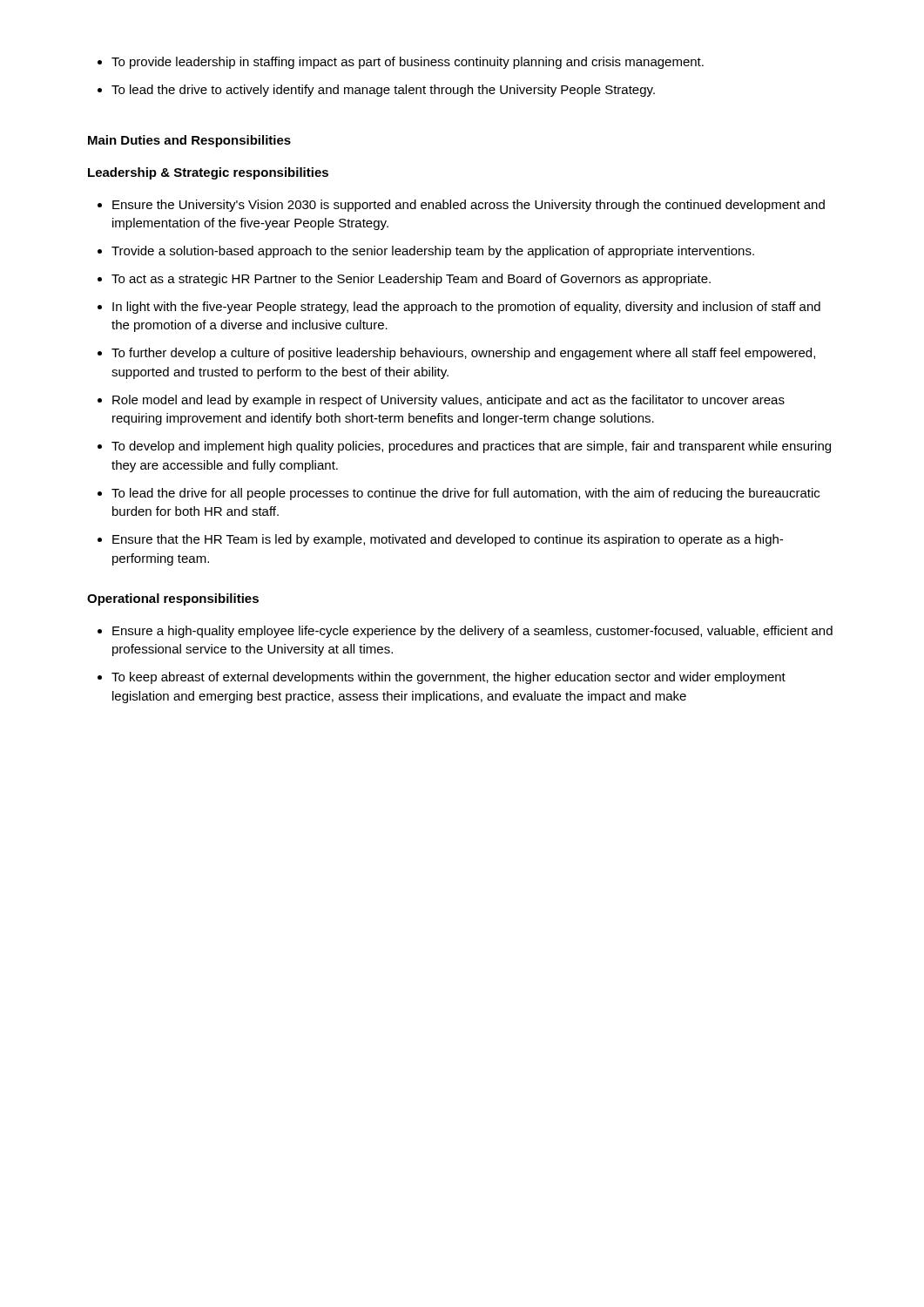This screenshot has width=924, height=1307.
Task: Select the section header containing "Main Duties and Responsibilities"
Action: click(x=189, y=139)
